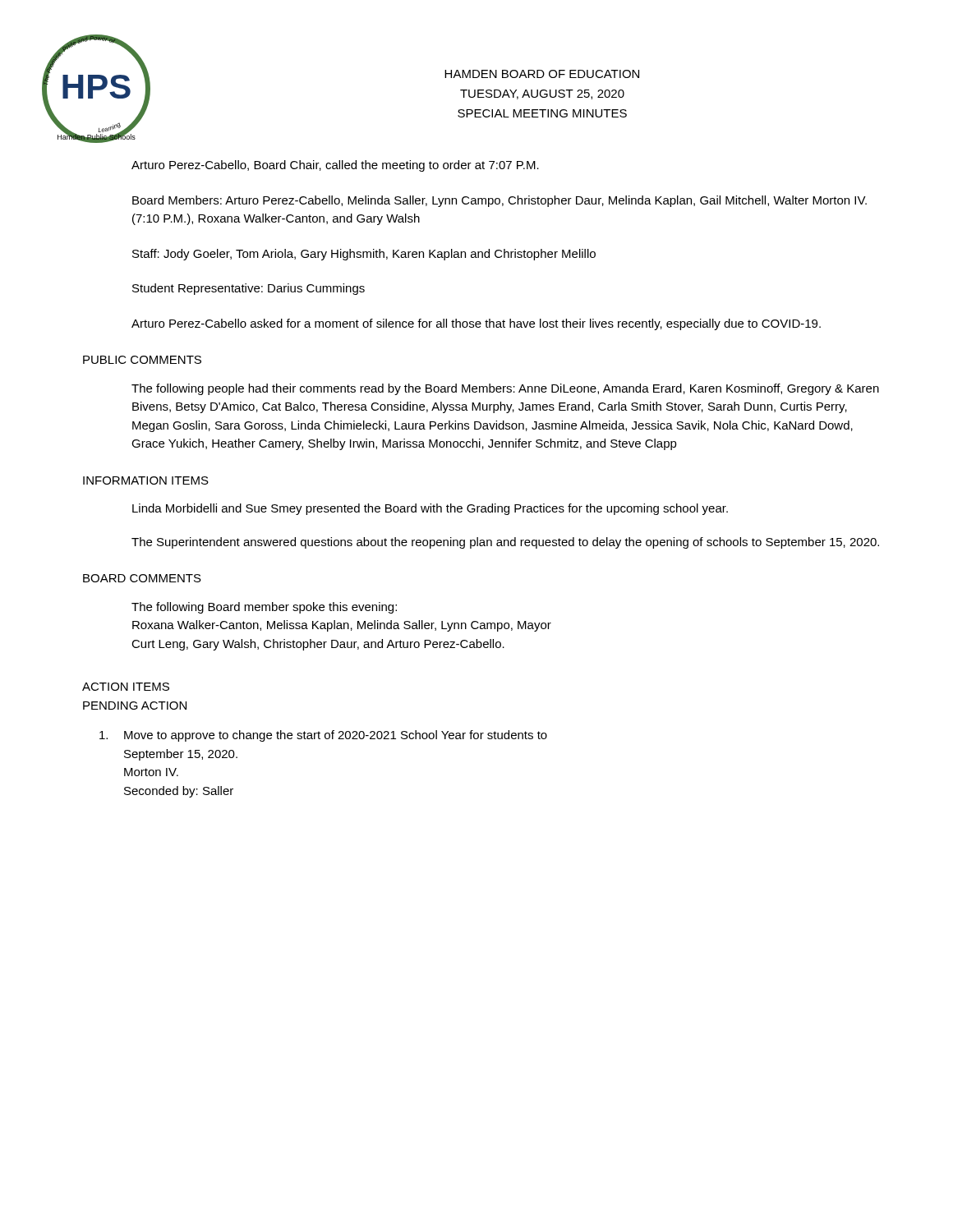The width and height of the screenshot is (953, 1232).
Task: Find the text block containing "The Superintendent answered questions about the reopening plan"
Action: [506, 541]
